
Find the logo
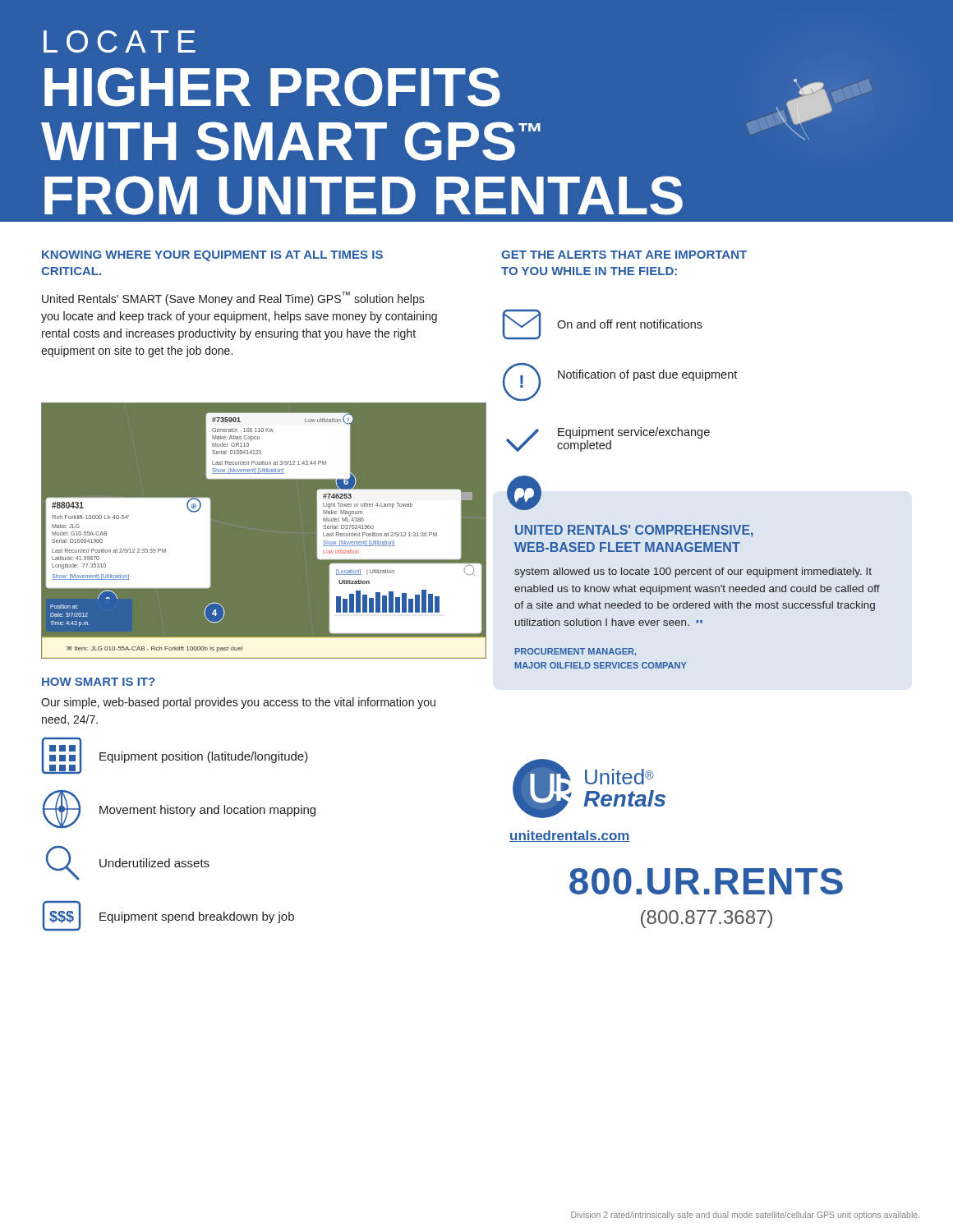pos(633,788)
